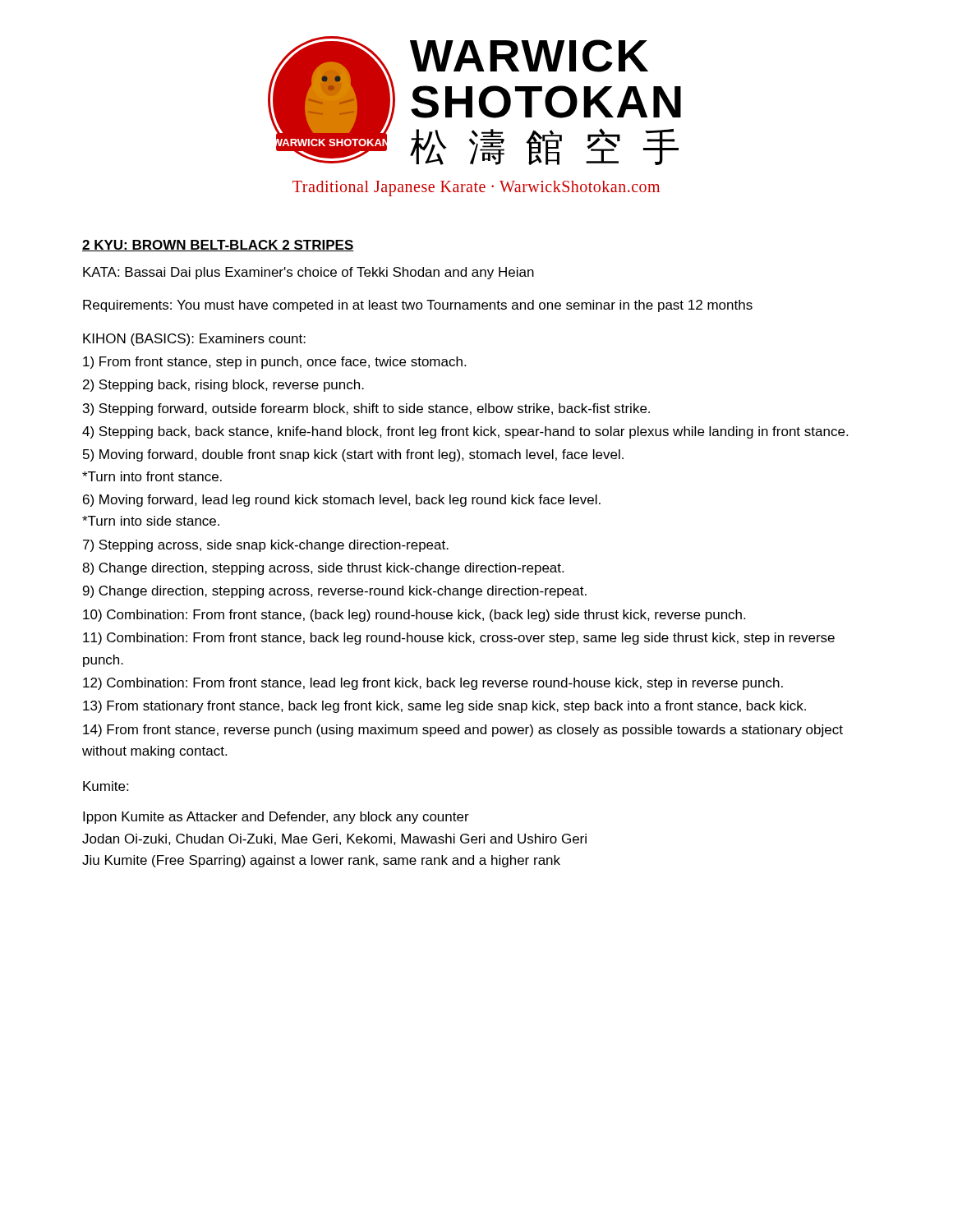Point to the region starting "8) Change direction, stepping across, side thrust kick-change"
The image size is (953, 1232).
click(x=324, y=568)
